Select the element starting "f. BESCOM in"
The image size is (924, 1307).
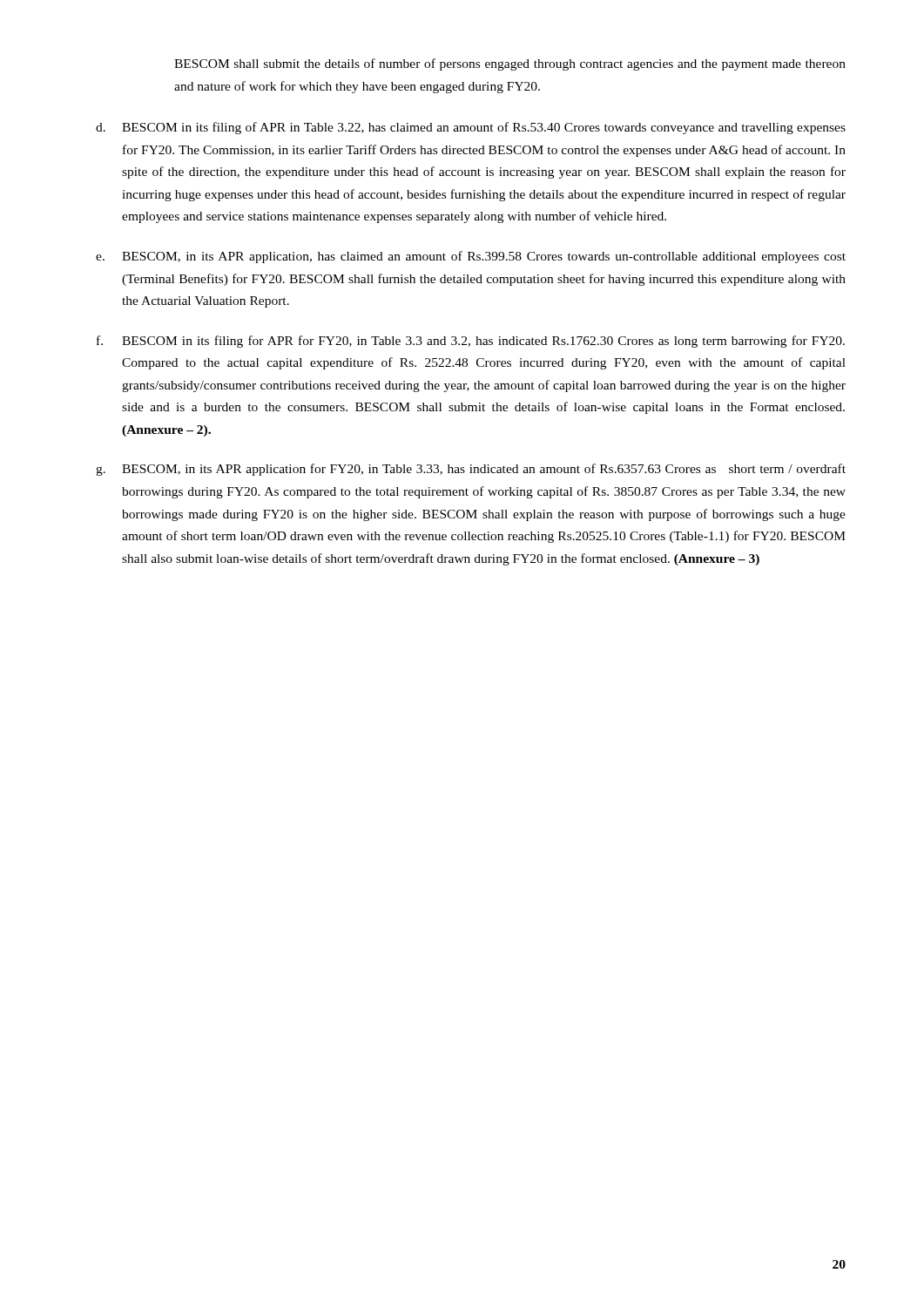click(x=471, y=385)
